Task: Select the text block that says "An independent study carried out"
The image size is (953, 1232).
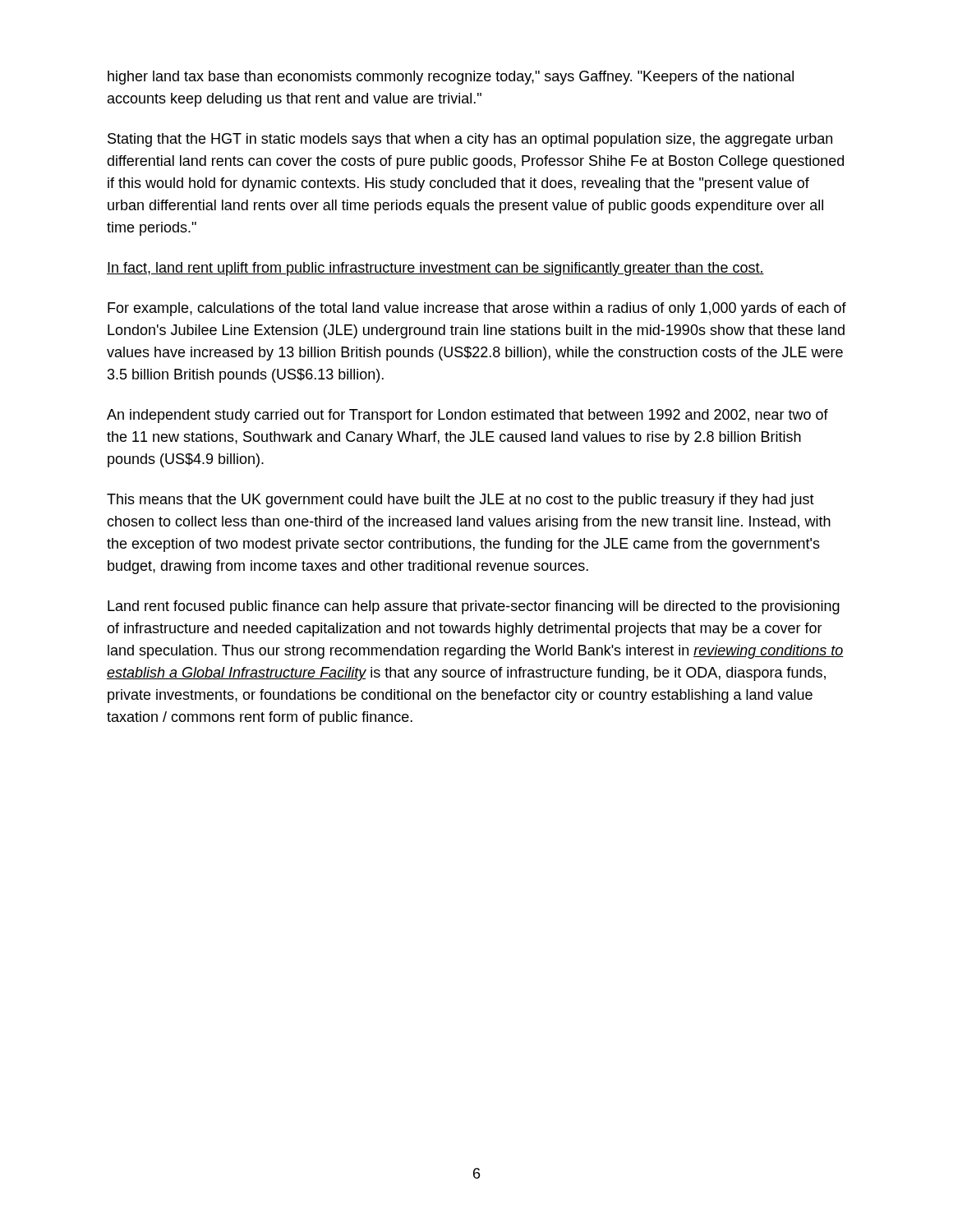Action: coord(467,437)
